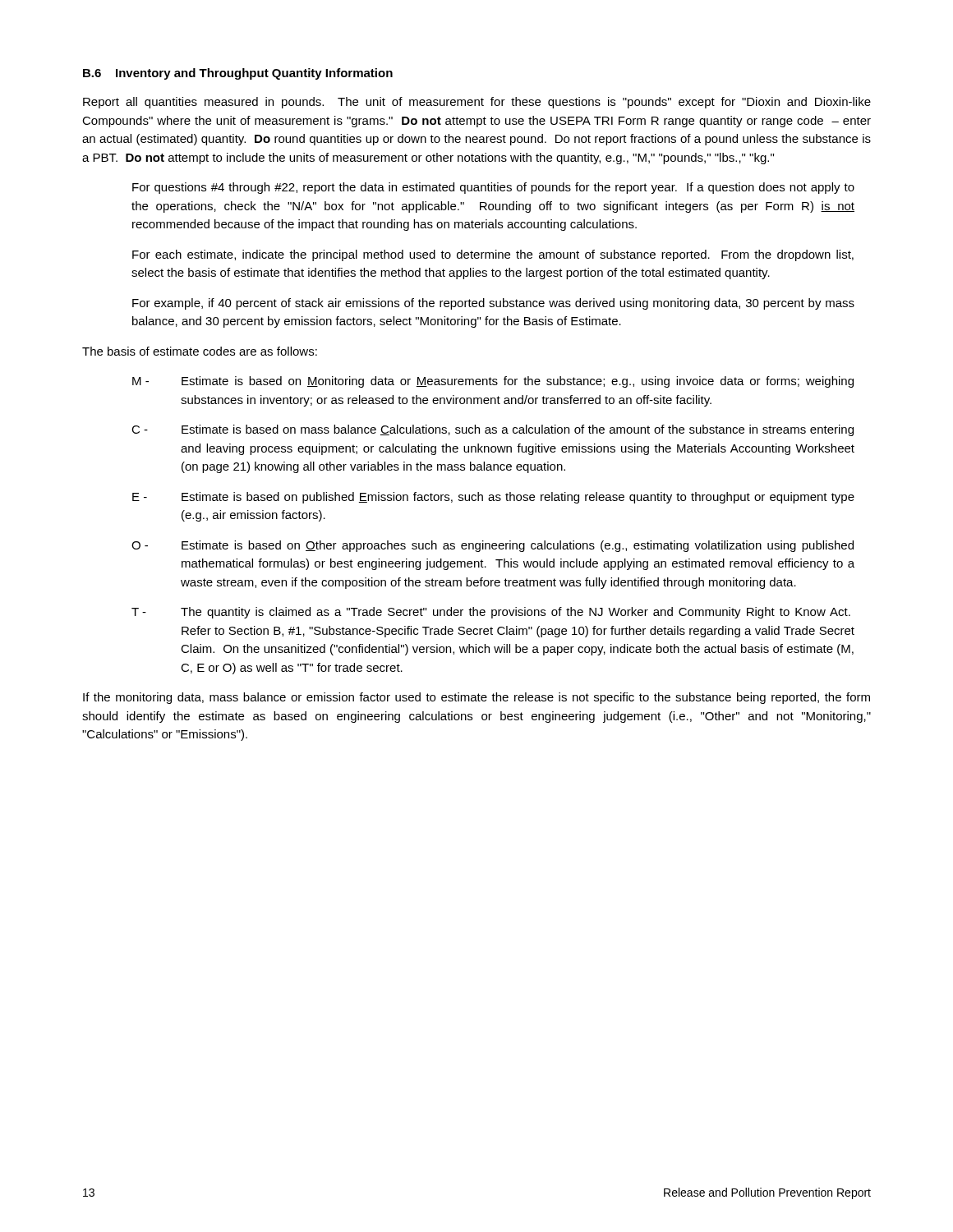Point to the block beginning "T - The quantity is claimed"

click(493, 640)
